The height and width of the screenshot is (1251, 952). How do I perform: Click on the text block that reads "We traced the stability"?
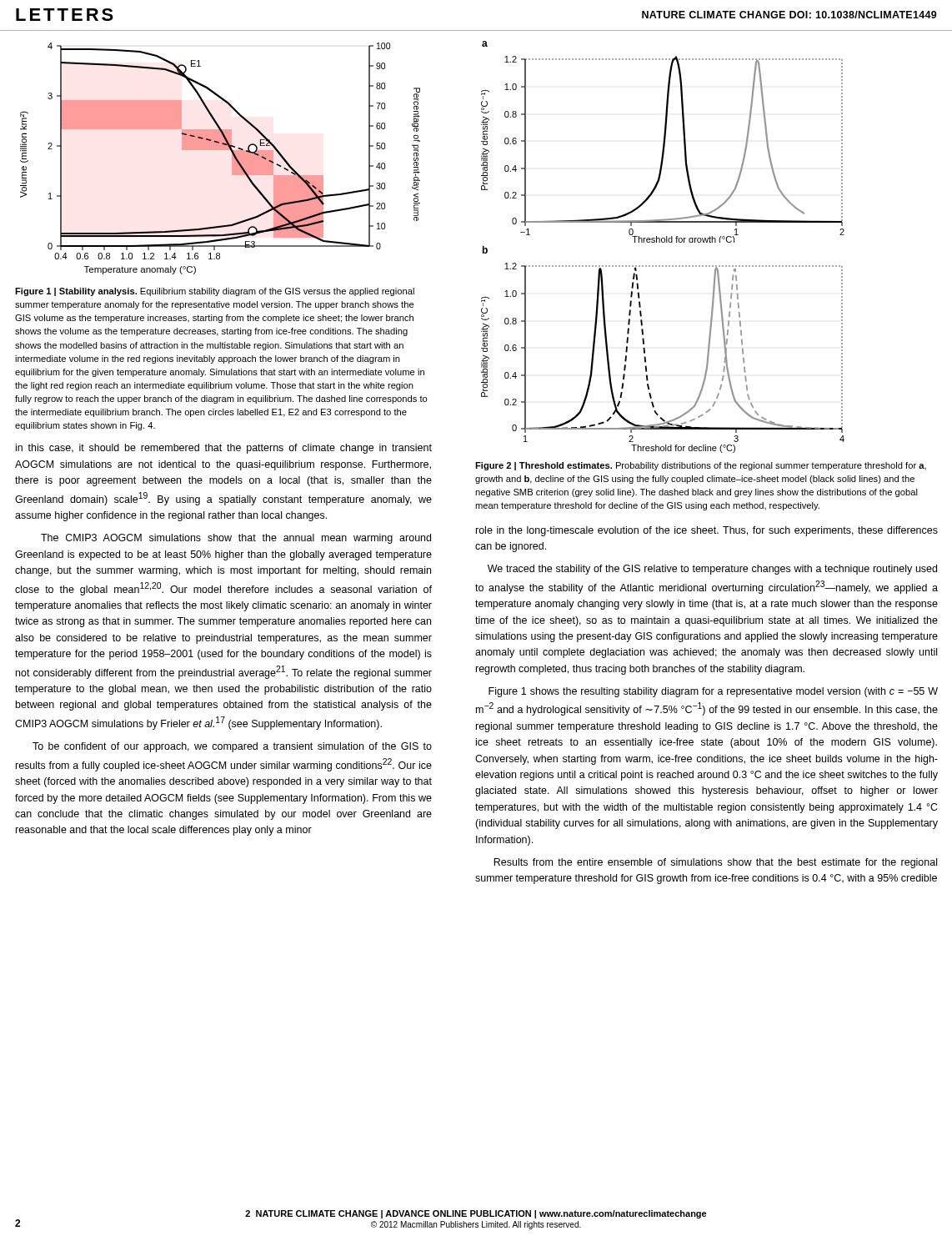tap(706, 619)
